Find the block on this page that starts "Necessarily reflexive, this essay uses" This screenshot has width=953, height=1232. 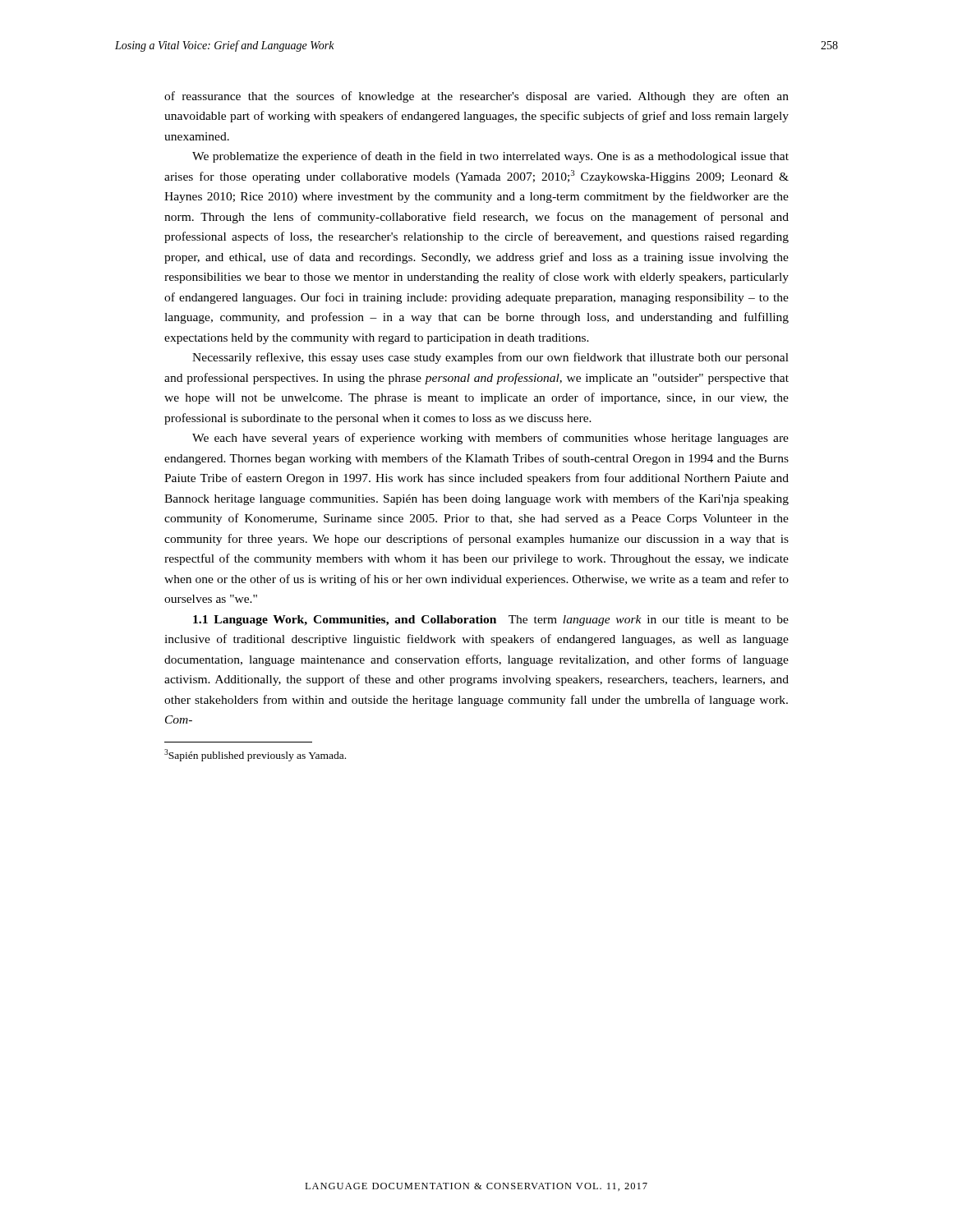[x=476, y=388]
